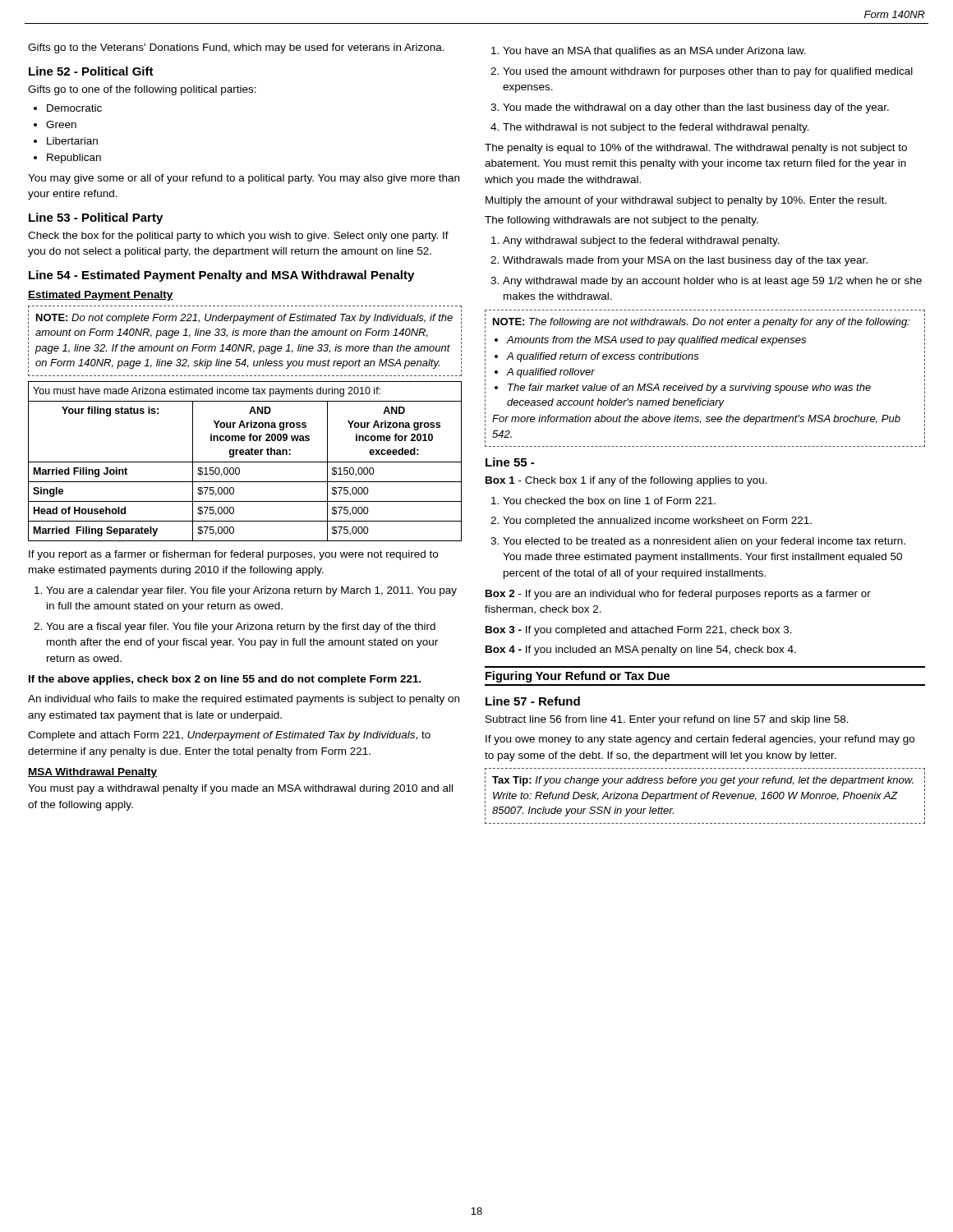Navigate to the region starting "The withdrawal is not subject to"
The height and width of the screenshot is (1232, 953).
(705, 127)
